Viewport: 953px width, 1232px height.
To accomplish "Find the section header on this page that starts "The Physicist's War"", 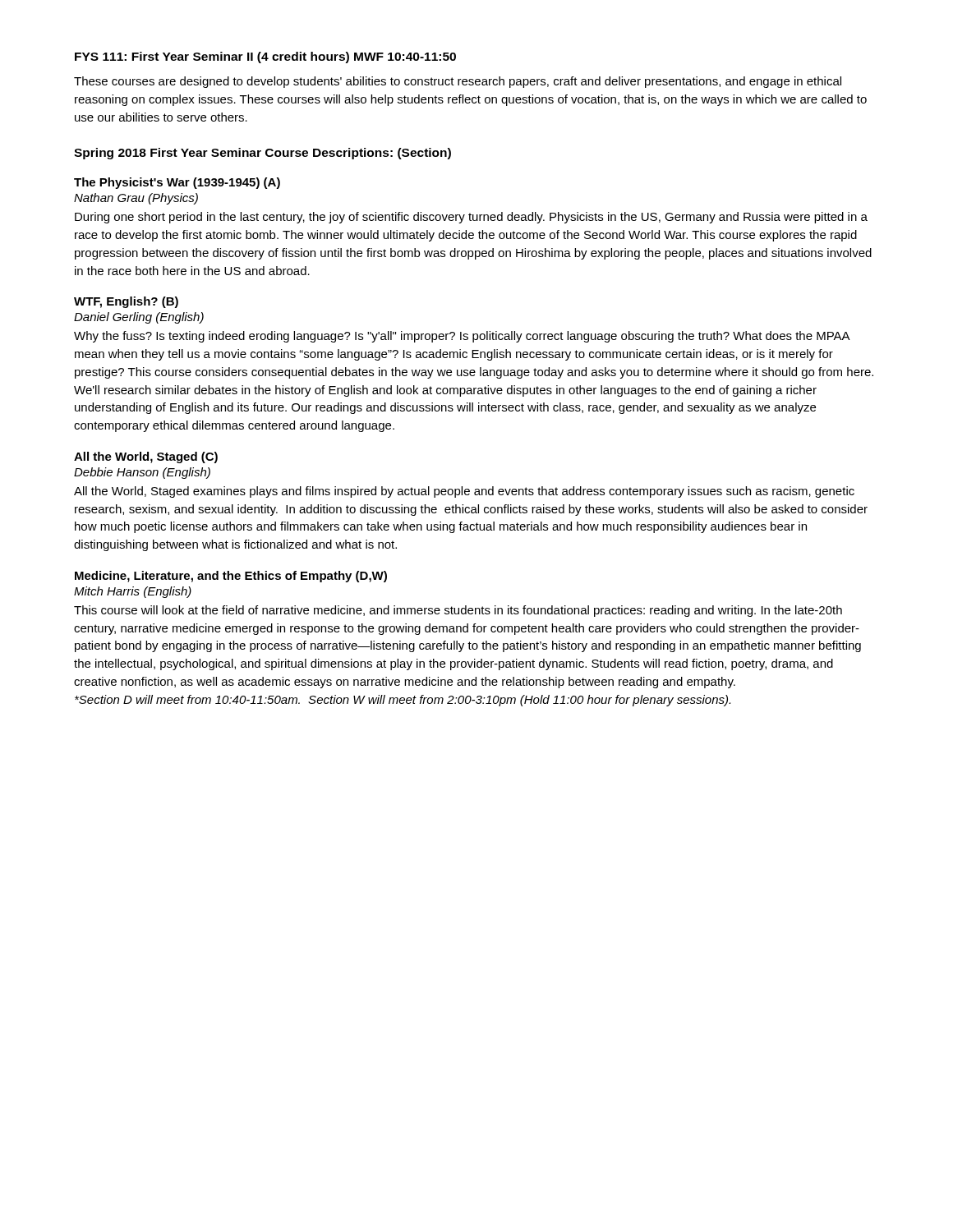I will coord(476,227).
